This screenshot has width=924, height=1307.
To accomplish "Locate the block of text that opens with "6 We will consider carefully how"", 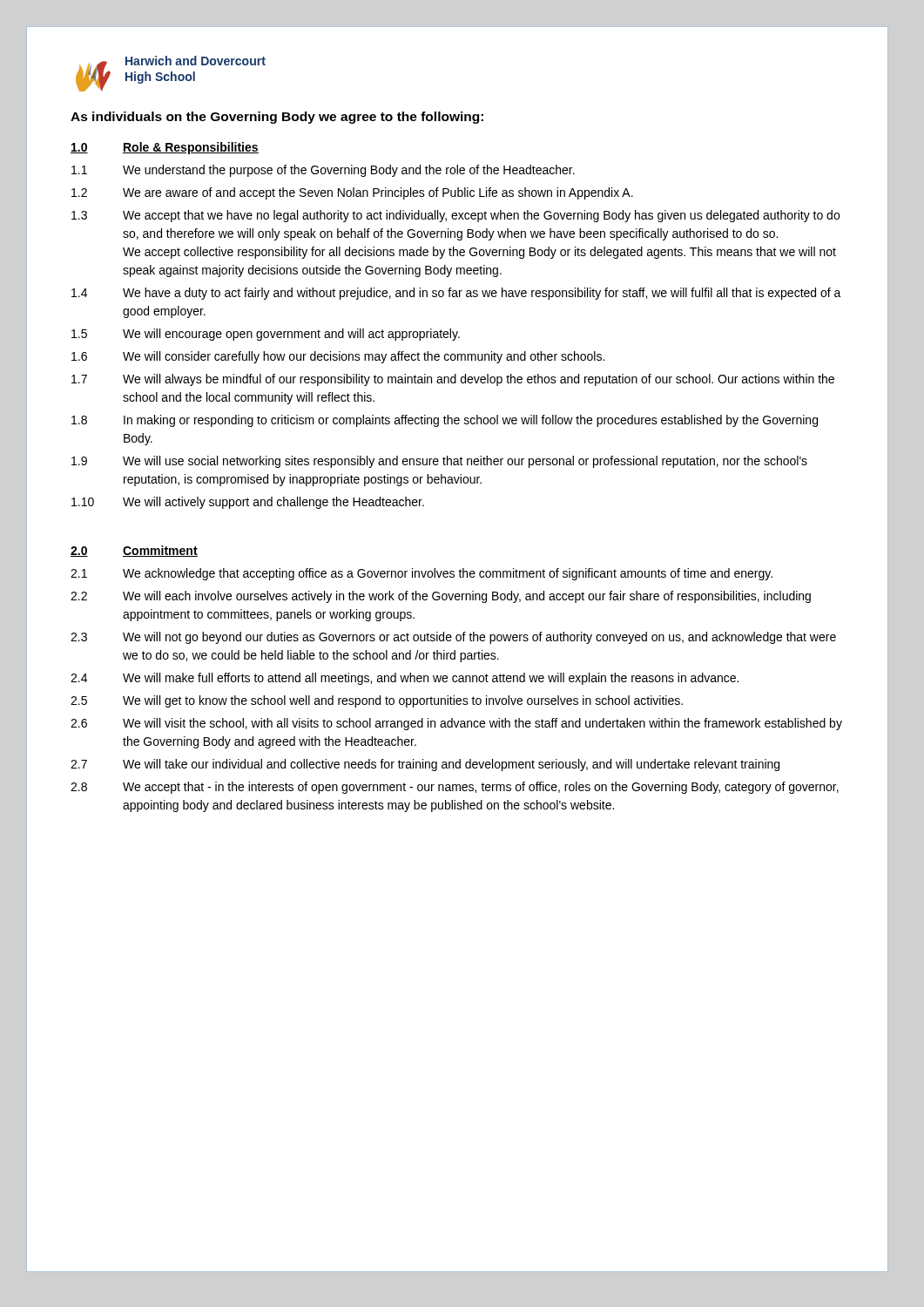I will click(x=457, y=357).
